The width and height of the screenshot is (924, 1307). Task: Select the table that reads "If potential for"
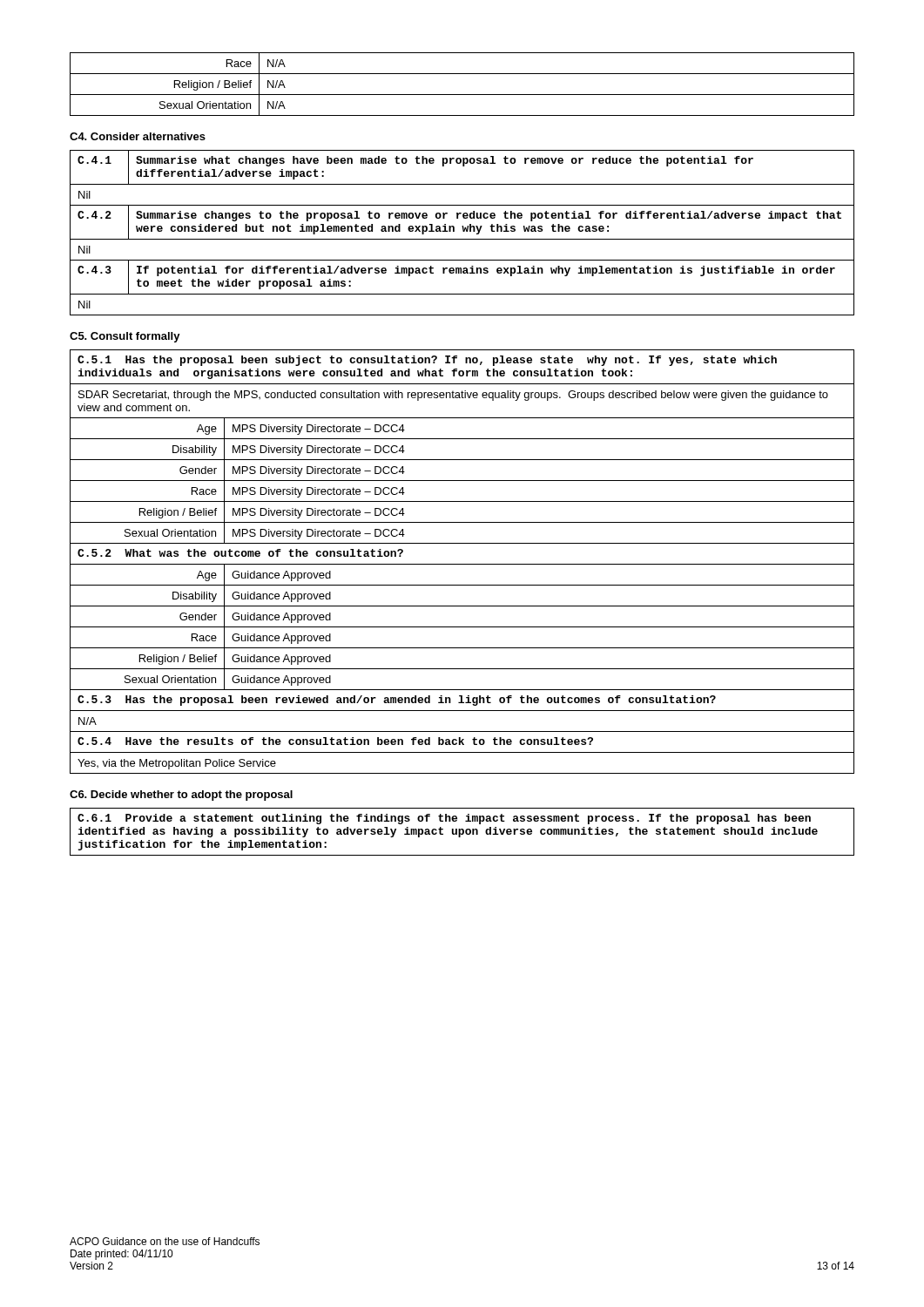462,233
